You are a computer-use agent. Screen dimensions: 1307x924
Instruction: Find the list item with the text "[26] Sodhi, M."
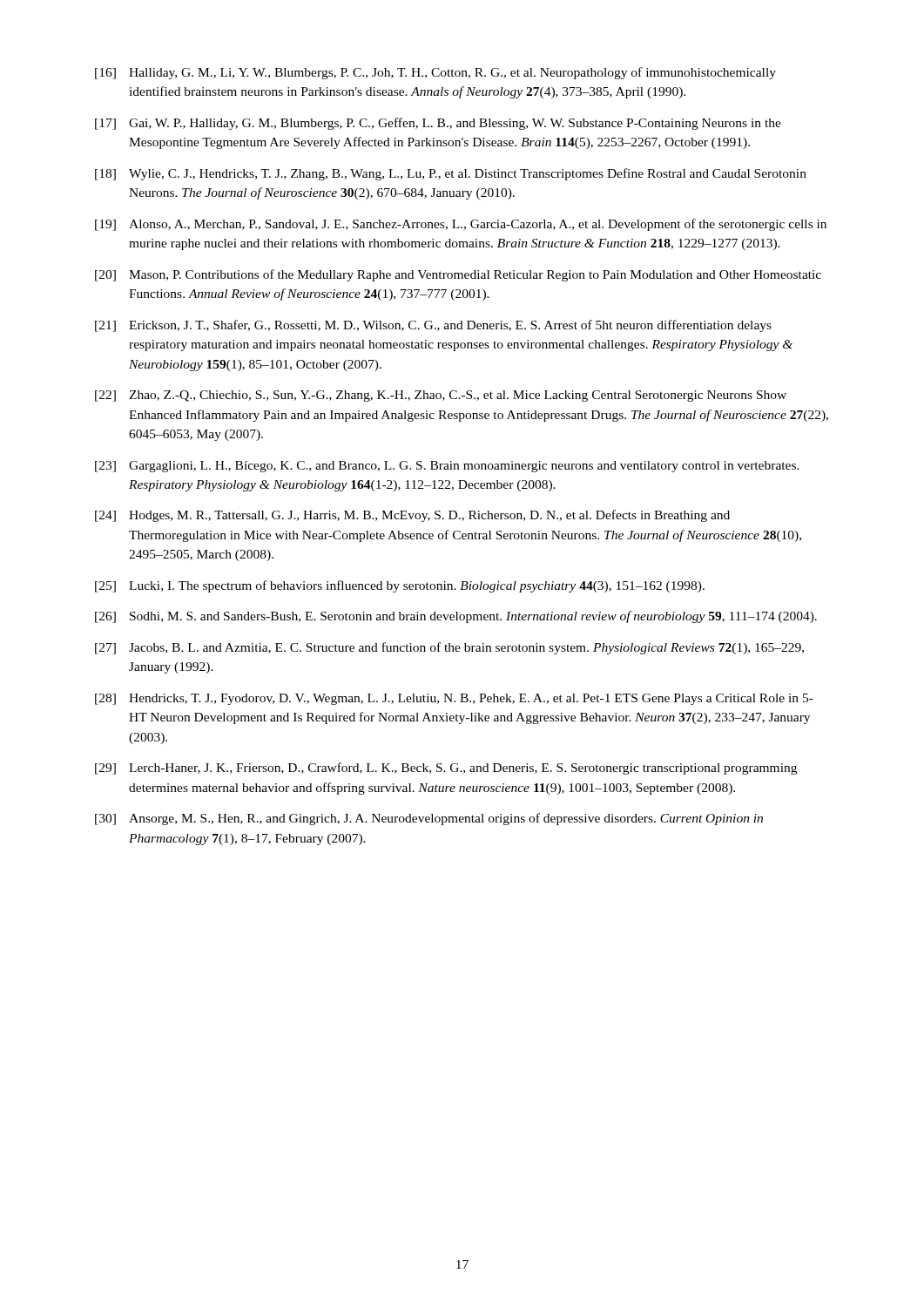[x=462, y=617]
